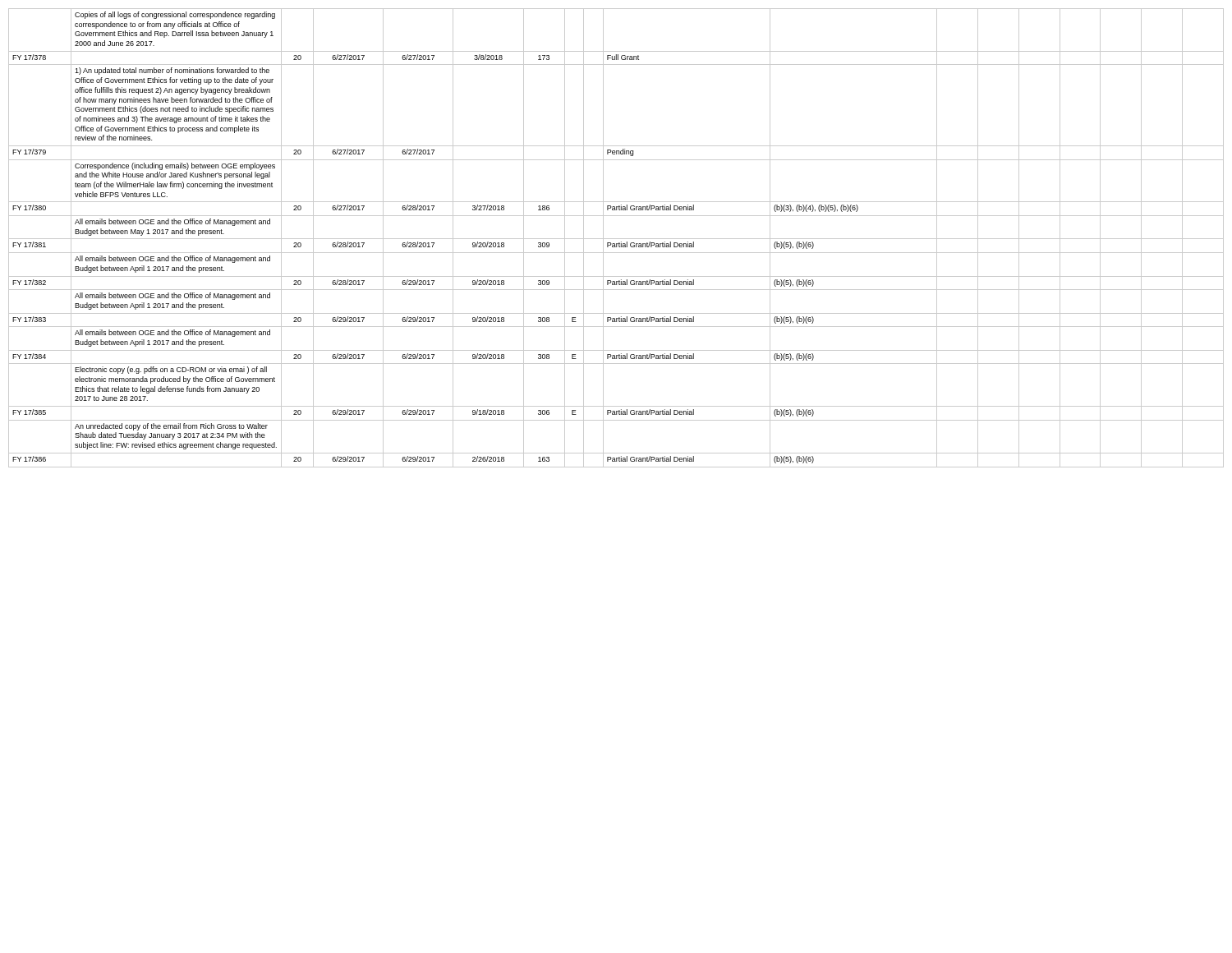1232x953 pixels.
Task: Select the table
Action: click(616, 238)
